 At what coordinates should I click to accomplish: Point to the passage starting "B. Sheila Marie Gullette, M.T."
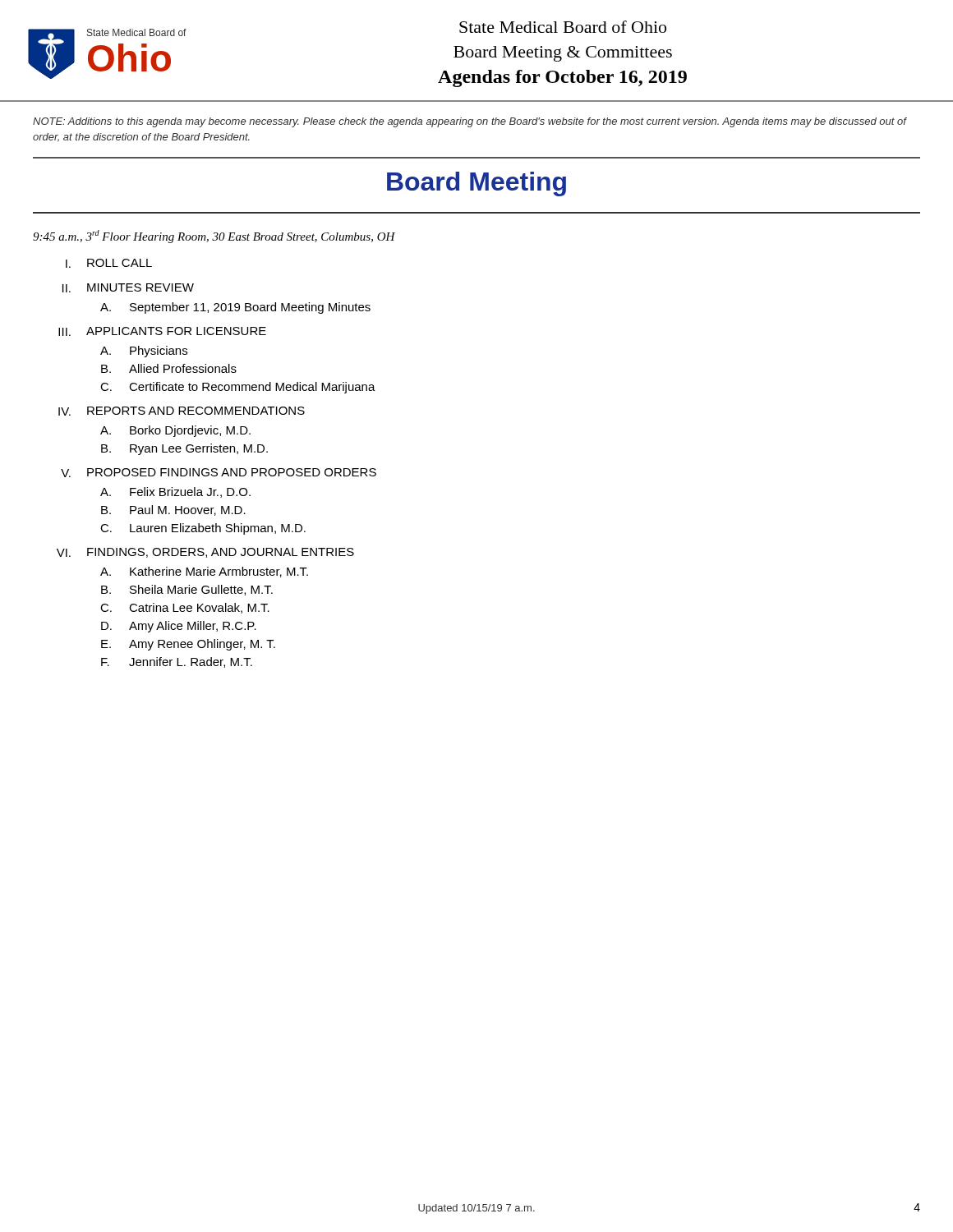click(x=187, y=590)
